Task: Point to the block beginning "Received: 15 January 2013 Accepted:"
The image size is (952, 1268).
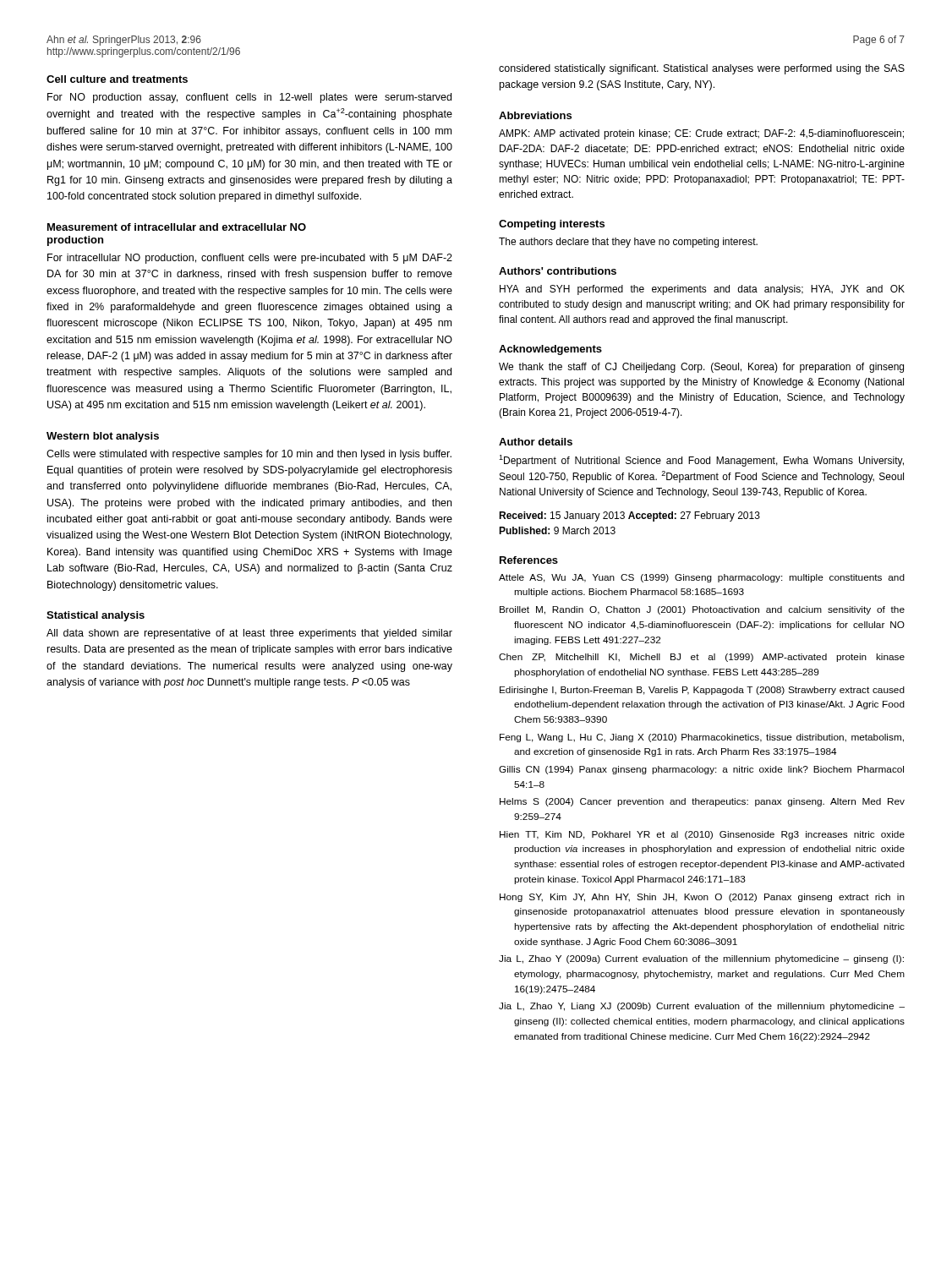Action: 702,523
